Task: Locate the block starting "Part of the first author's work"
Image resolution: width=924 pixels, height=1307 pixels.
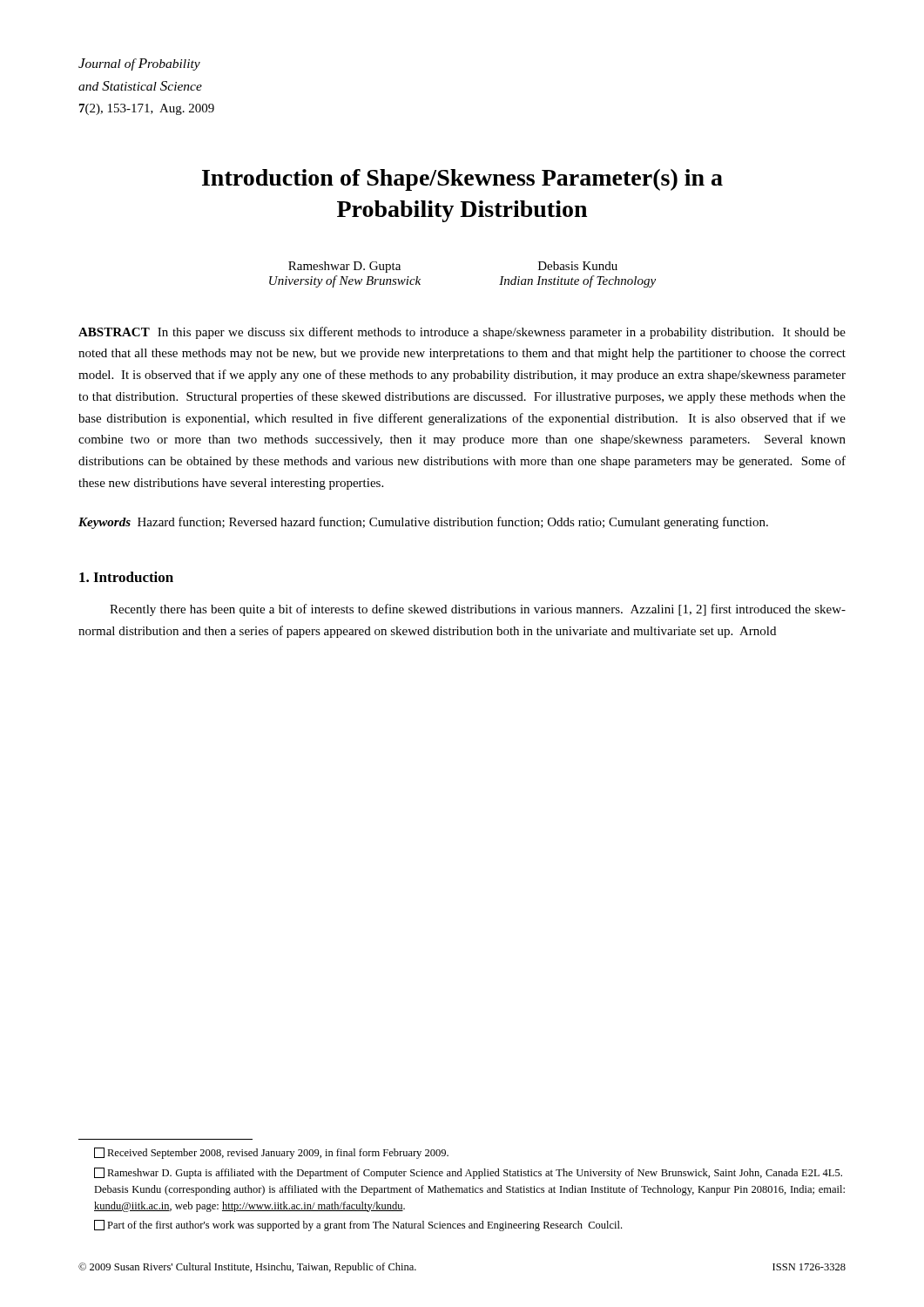Action: (x=358, y=1225)
